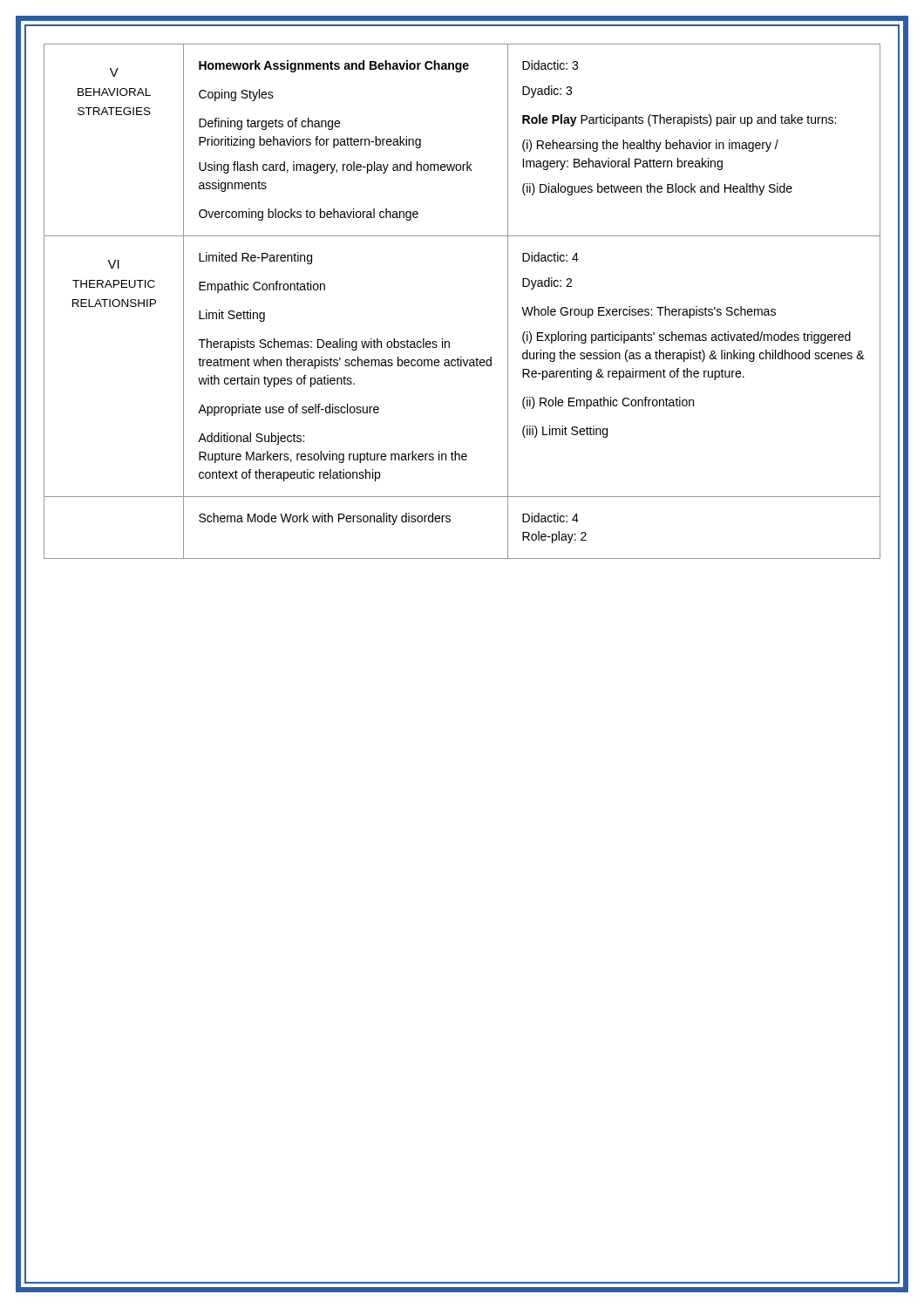924x1308 pixels.
Task: Click on the table containing "V BEHAVIORAL STRATEGIES"
Action: pyautogui.click(x=462, y=301)
